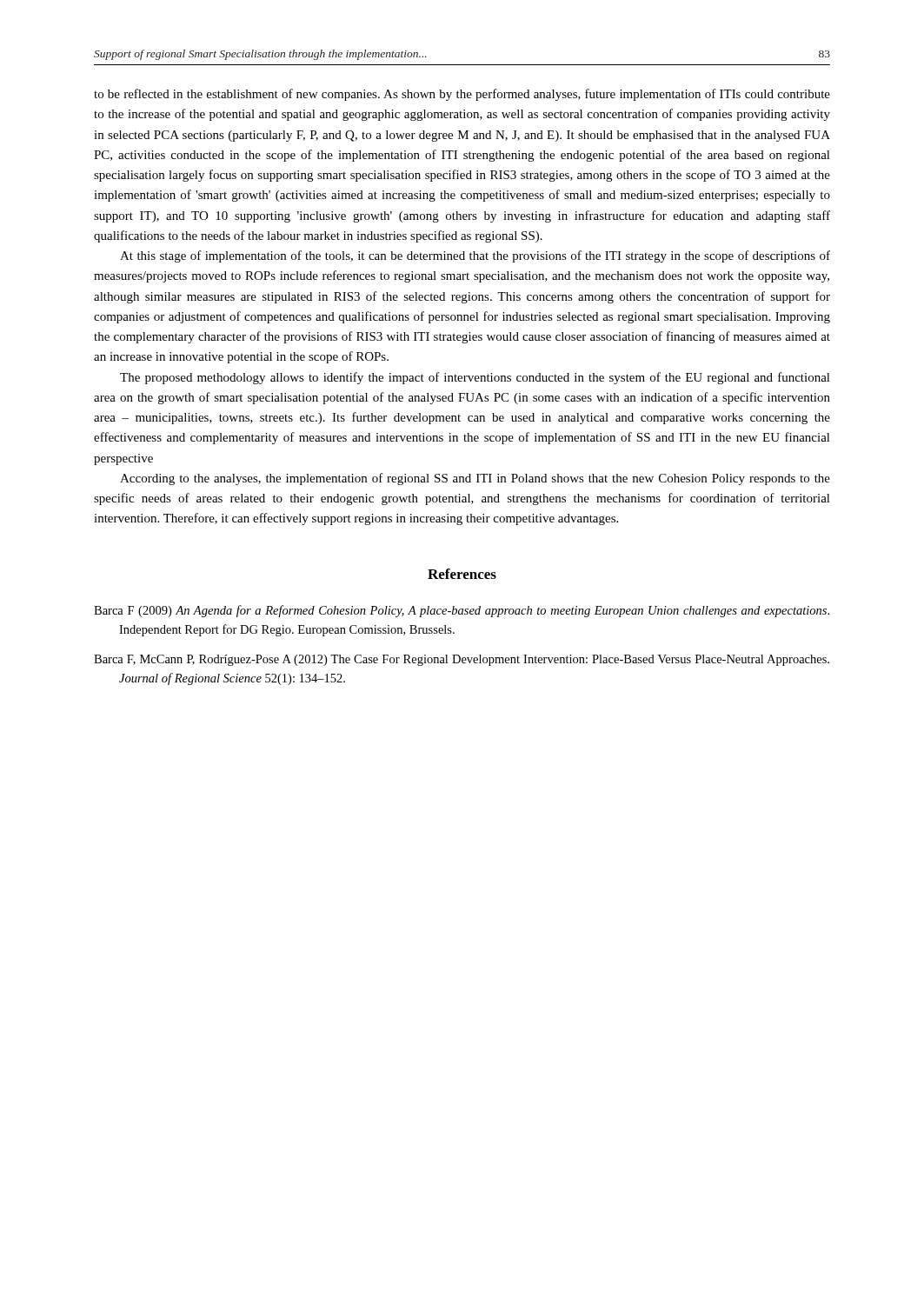Select the list item containing "Barca F (2009) An Agenda for"
The height and width of the screenshot is (1304, 924).
462,619
